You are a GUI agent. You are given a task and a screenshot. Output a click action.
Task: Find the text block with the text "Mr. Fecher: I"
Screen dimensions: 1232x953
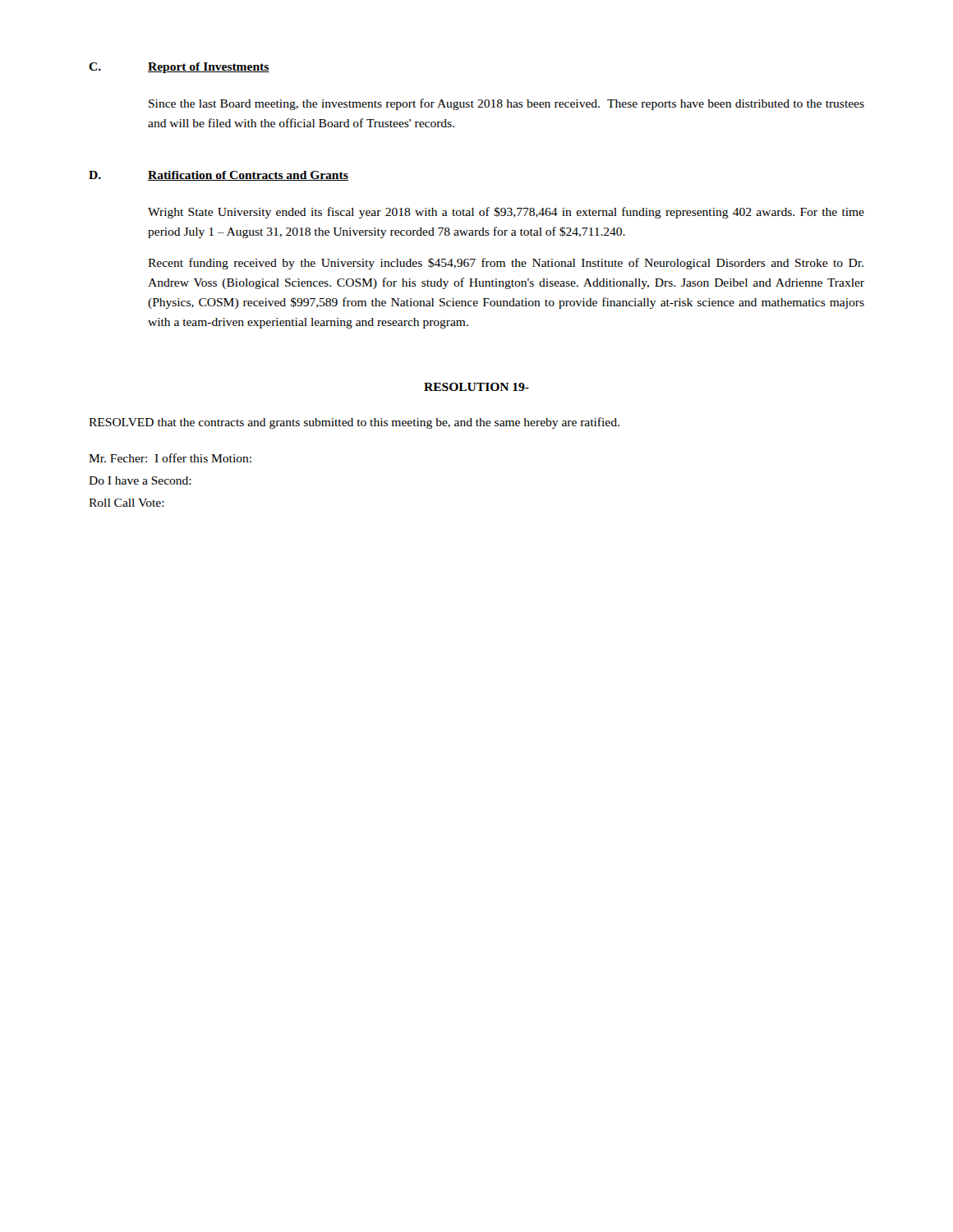point(170,480)
